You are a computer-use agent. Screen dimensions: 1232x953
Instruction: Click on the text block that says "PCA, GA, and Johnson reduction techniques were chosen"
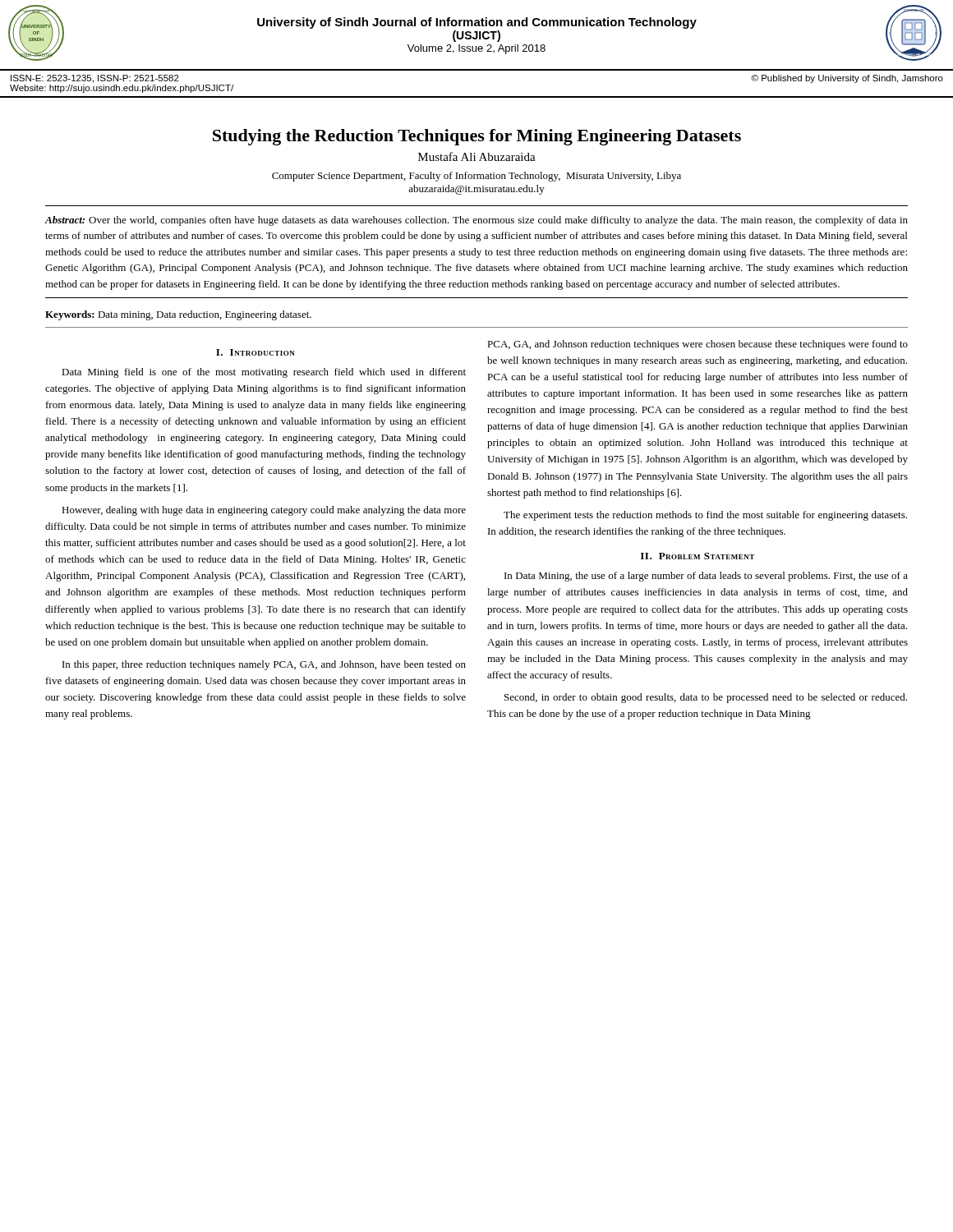coord(698,438)
